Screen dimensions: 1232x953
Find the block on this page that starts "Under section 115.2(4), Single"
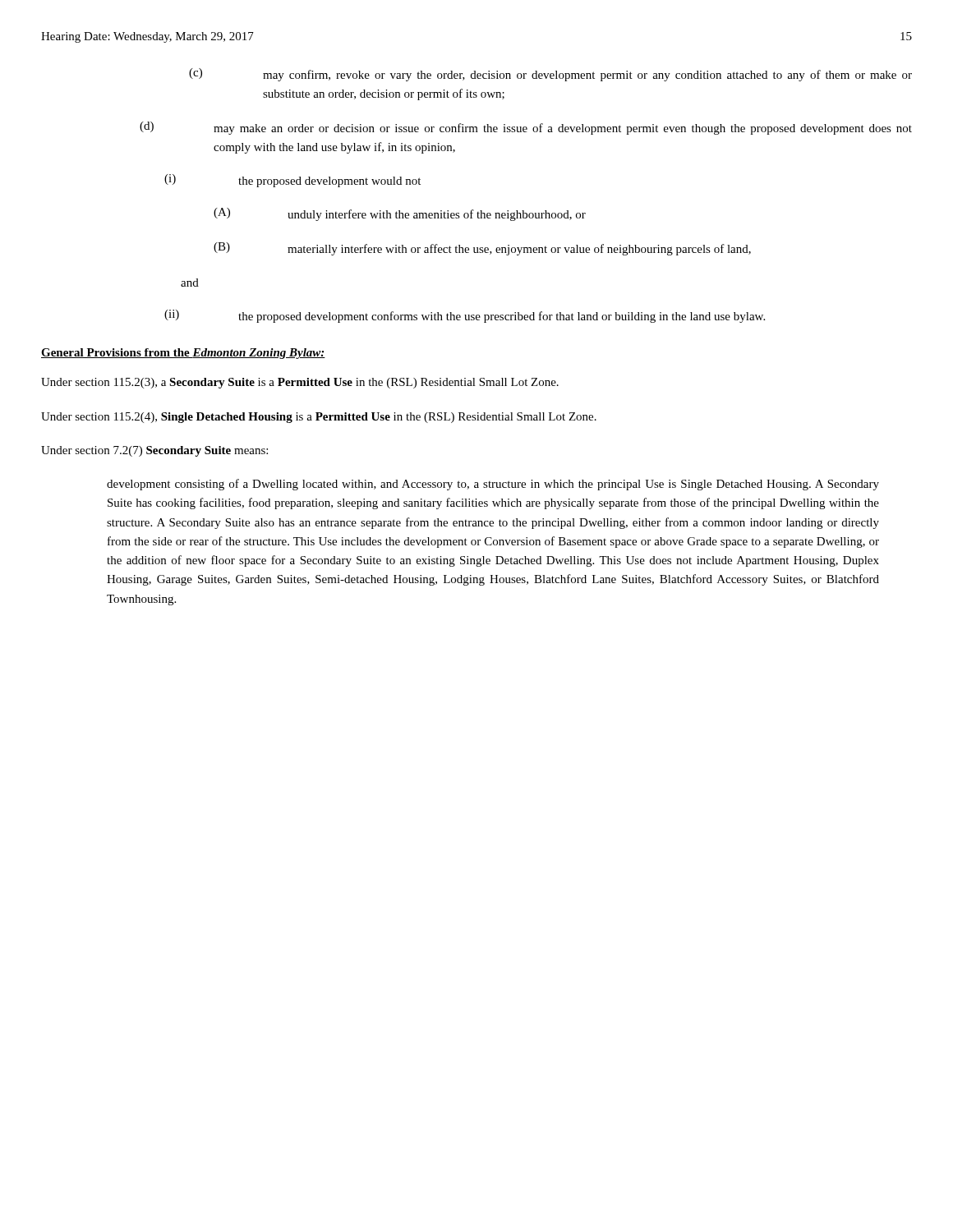click(319, 416)
